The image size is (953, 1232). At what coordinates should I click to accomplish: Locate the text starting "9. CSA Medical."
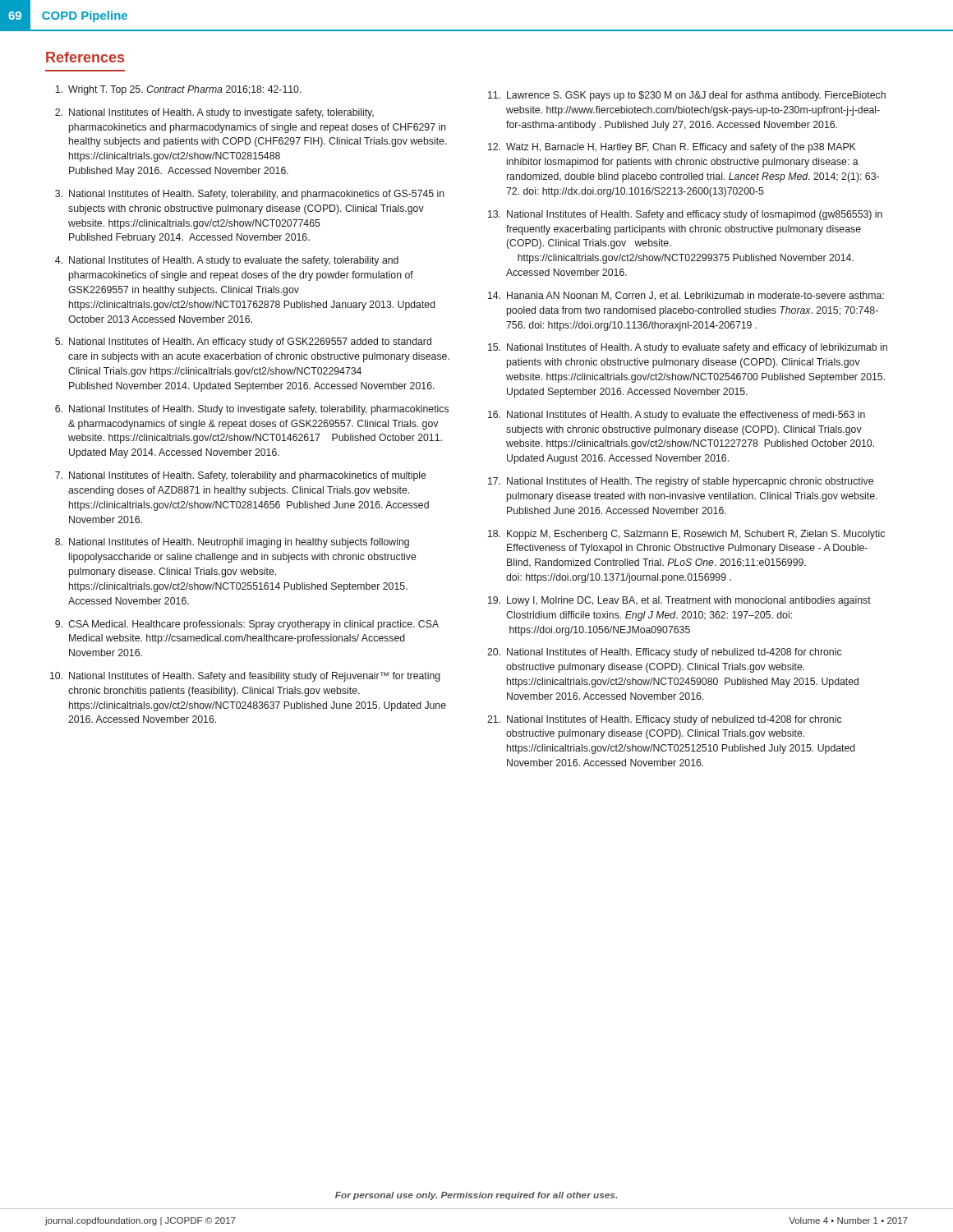coord(249,639)
